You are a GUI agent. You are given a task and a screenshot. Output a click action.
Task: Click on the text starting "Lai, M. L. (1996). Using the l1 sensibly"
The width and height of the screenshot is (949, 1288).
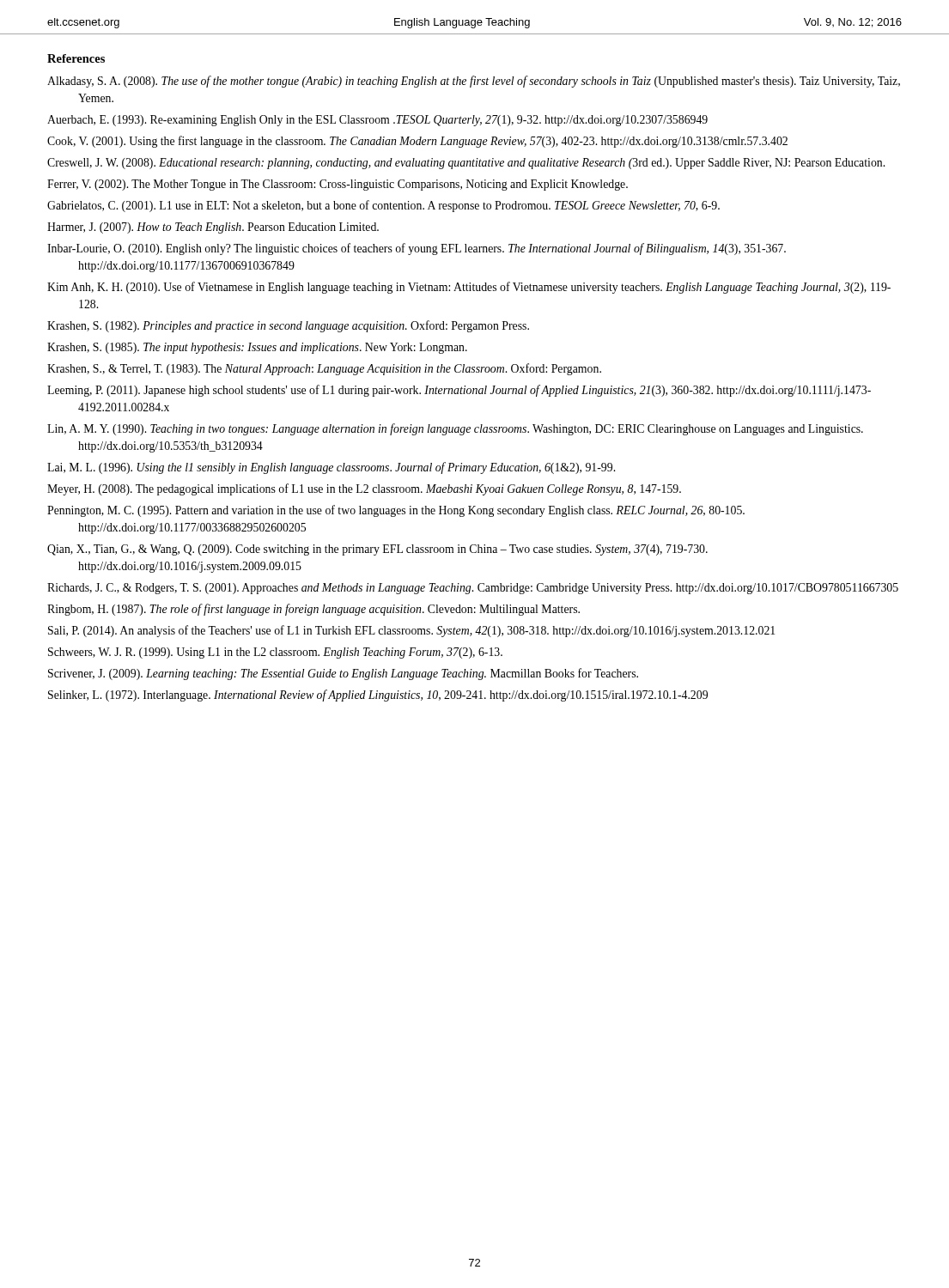pos(332,468)
